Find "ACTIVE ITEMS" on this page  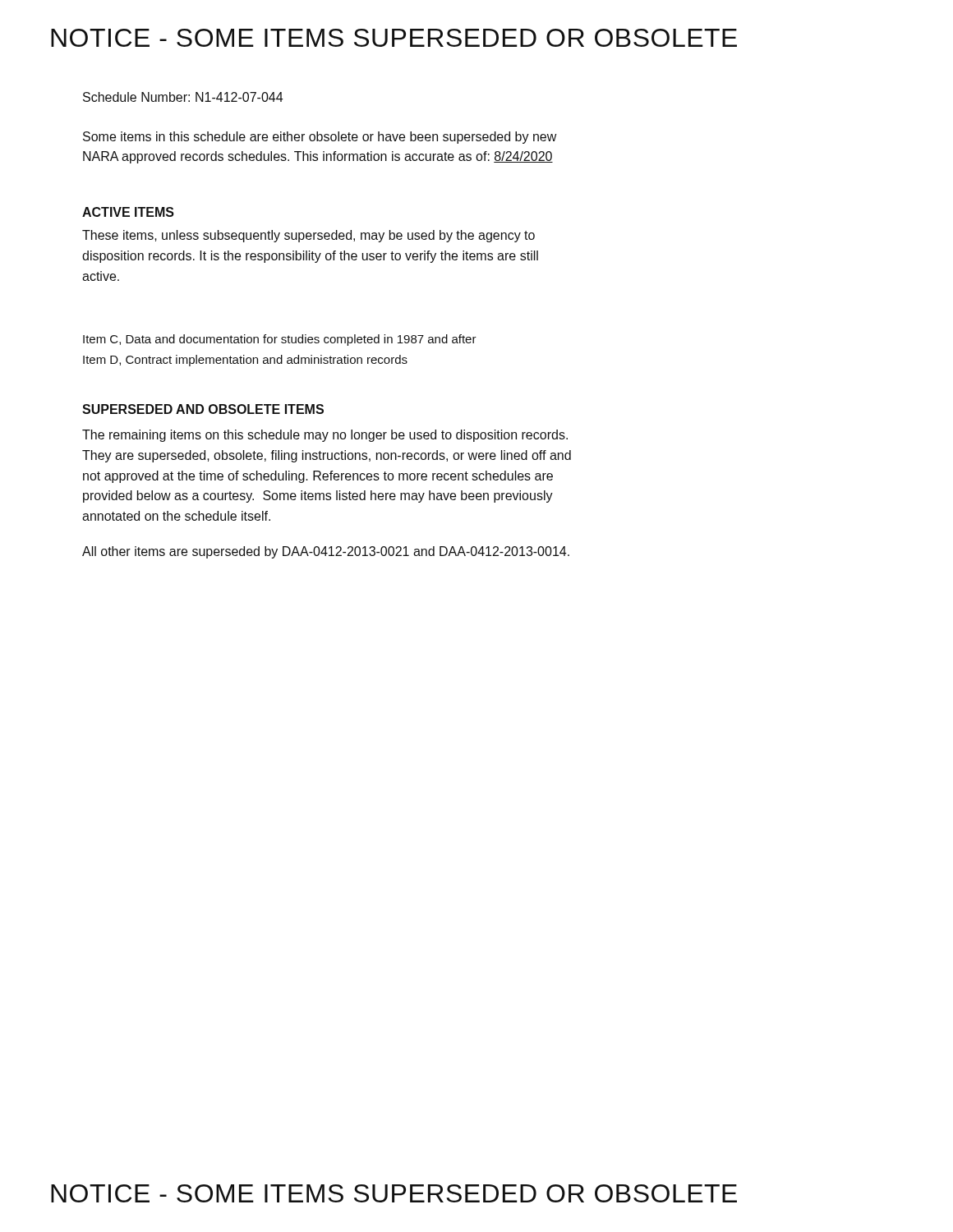[x=128, y=212]
